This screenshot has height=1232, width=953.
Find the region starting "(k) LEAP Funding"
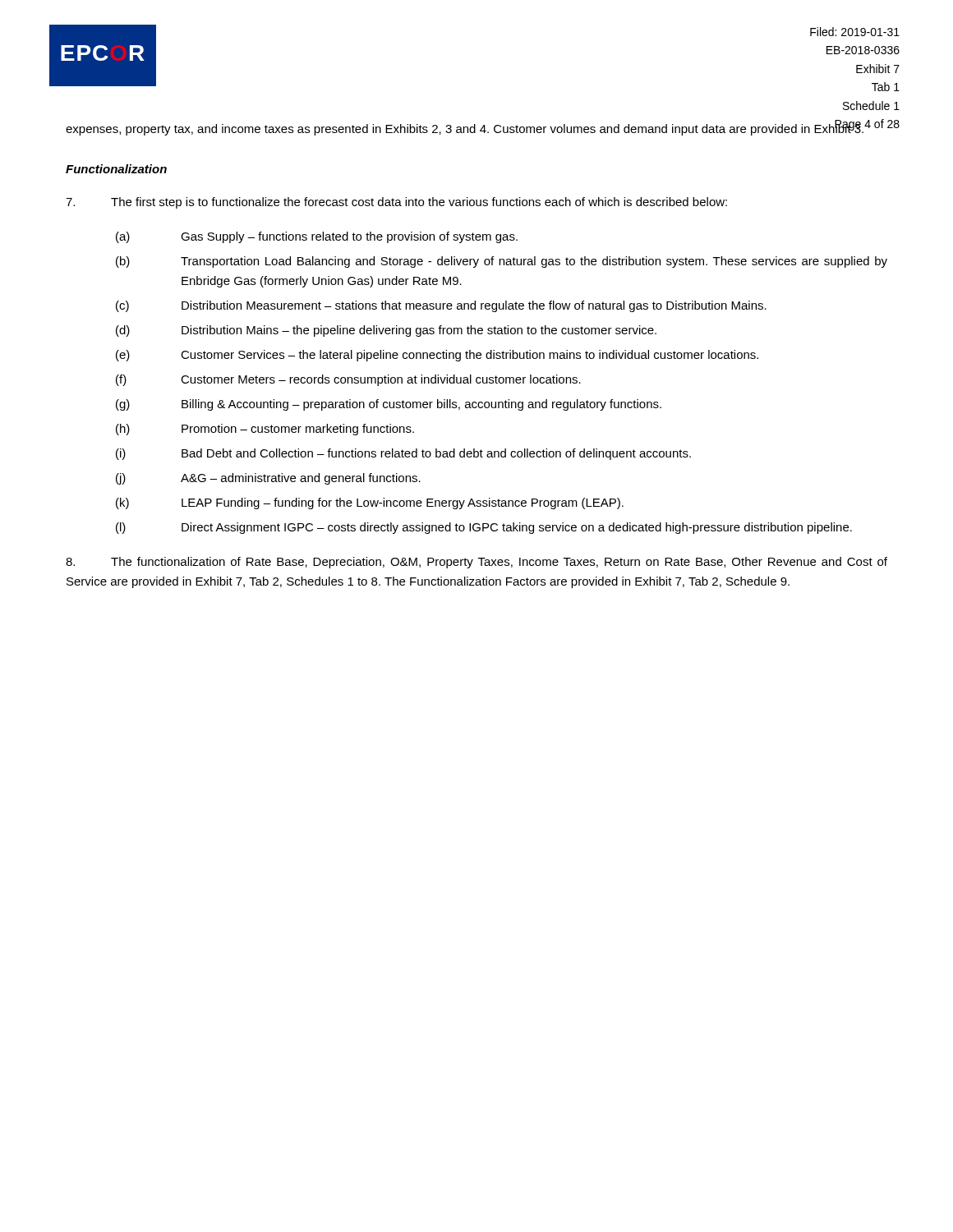click(x=476, y=503)
